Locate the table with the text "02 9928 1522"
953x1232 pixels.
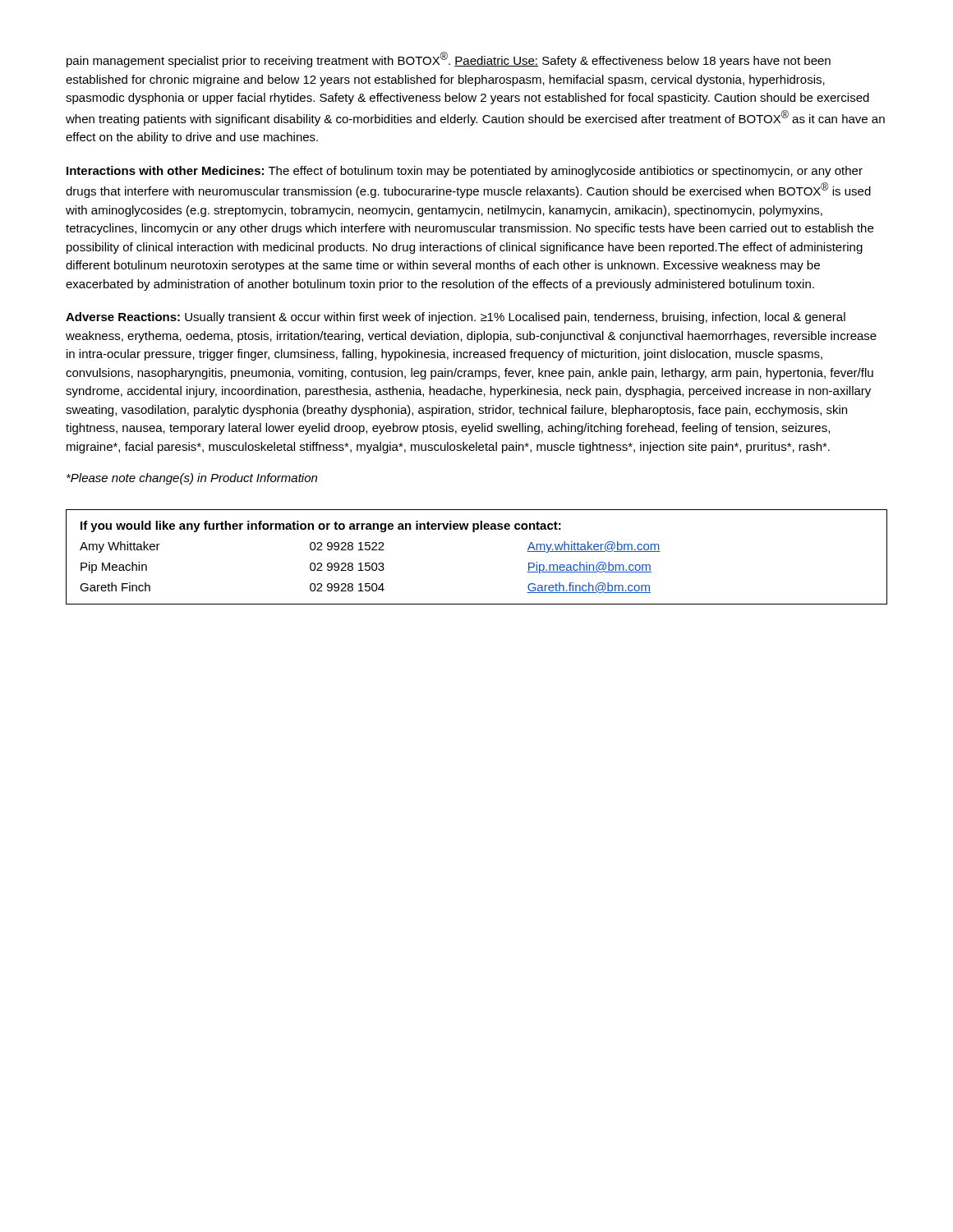tap(476, 557)
